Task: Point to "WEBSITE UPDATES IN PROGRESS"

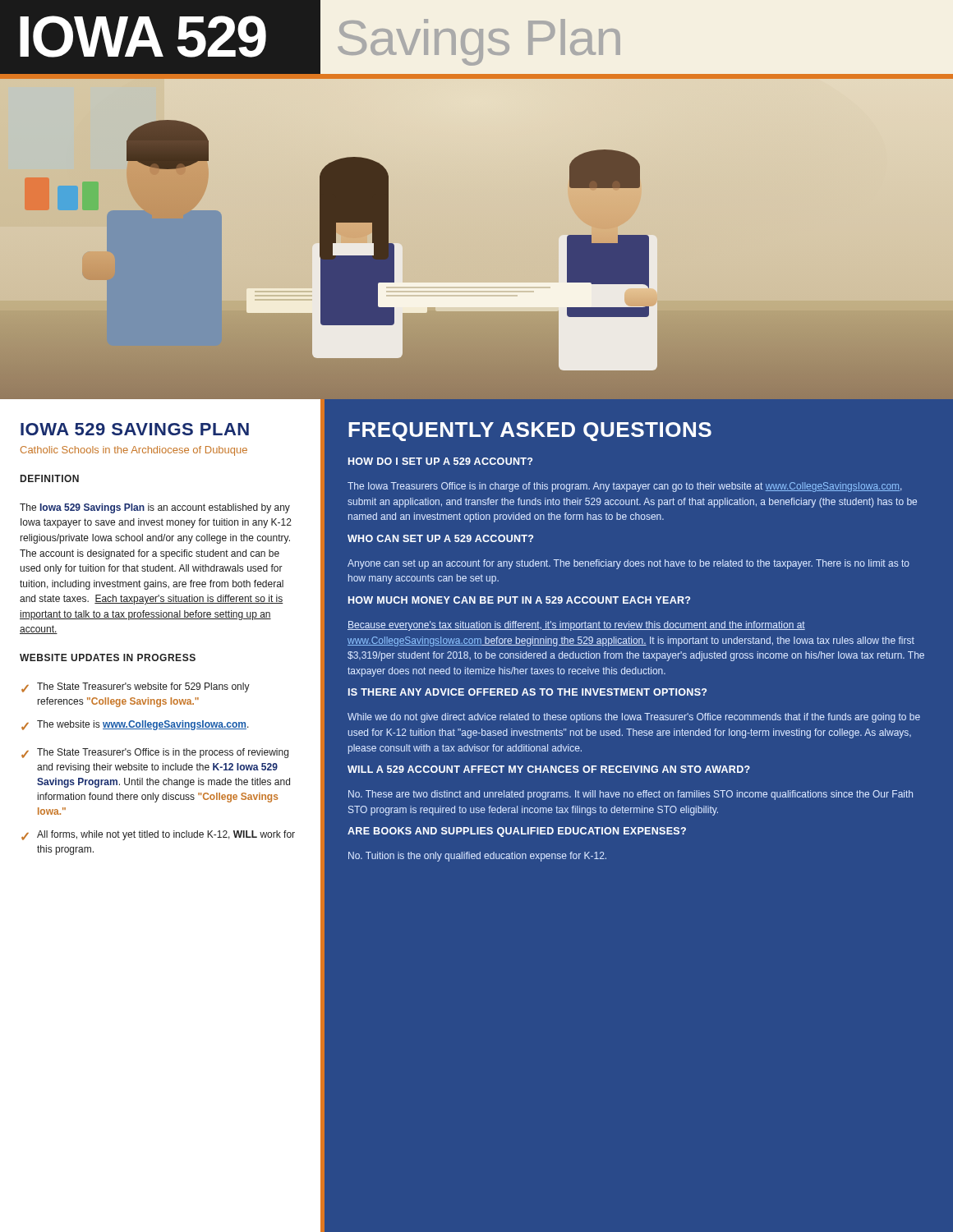Action: point(159,658)
